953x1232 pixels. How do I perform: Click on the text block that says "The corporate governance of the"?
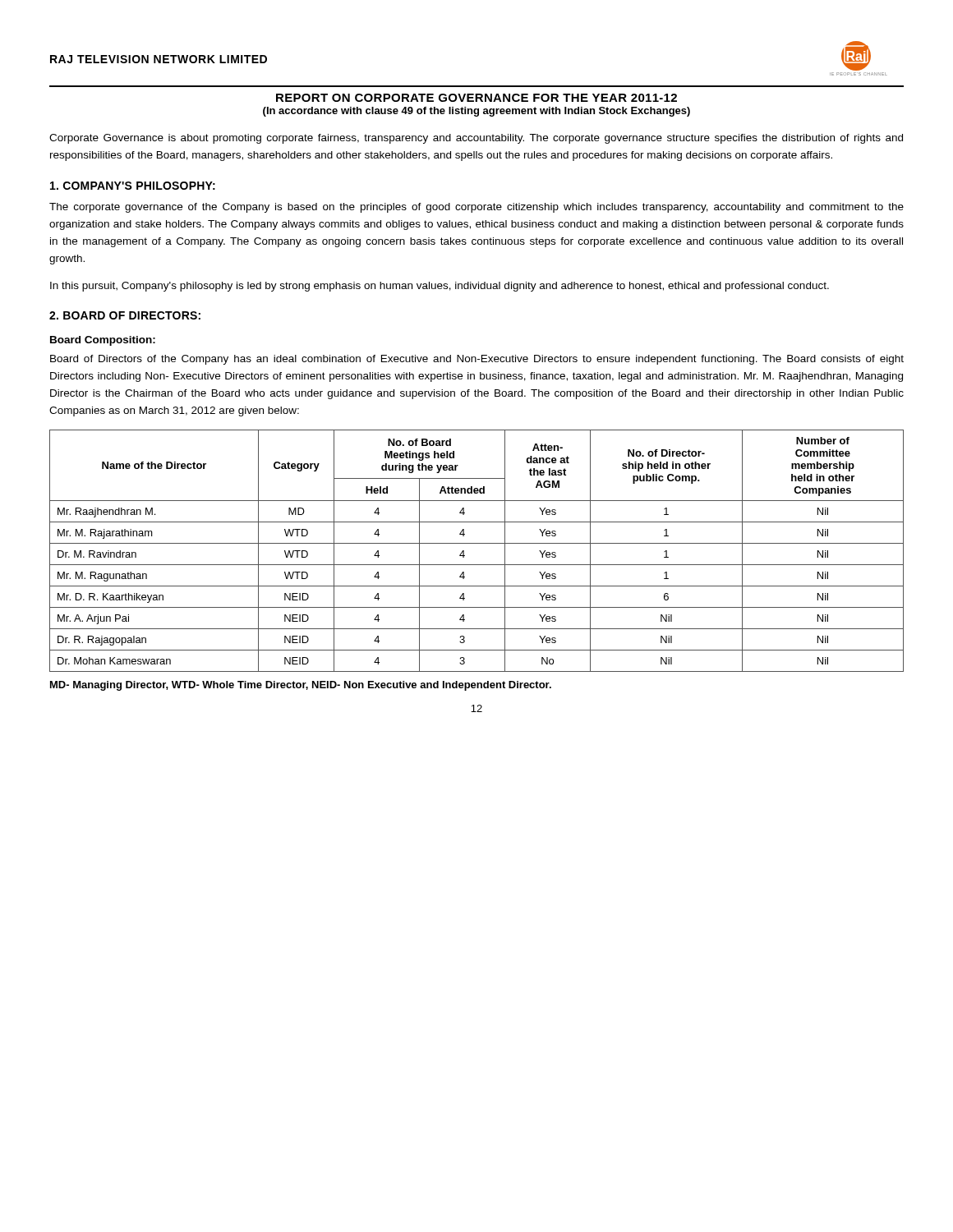(476, 232)
